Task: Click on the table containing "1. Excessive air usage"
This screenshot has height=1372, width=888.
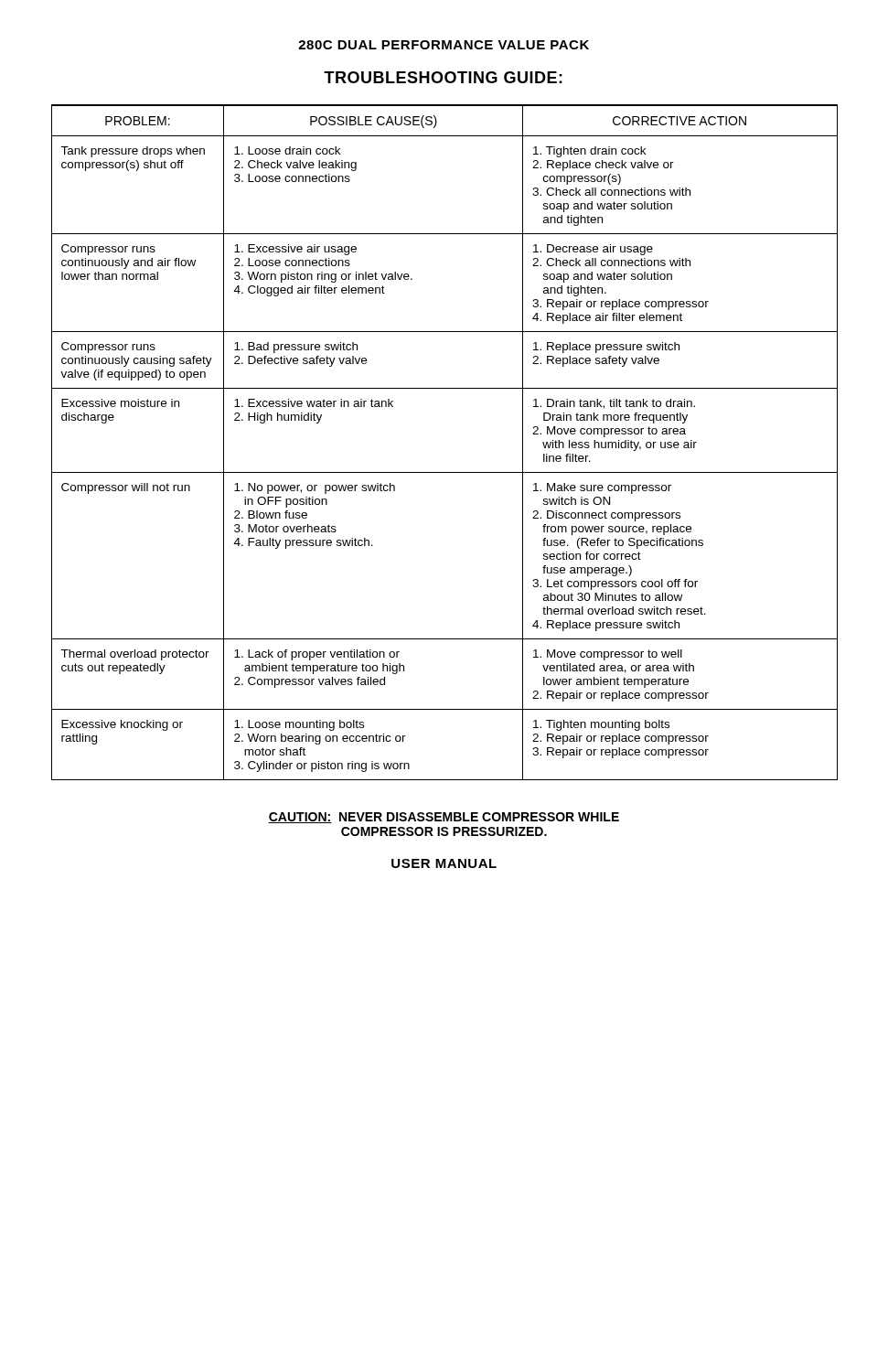Action: click(x=444, y=442)
